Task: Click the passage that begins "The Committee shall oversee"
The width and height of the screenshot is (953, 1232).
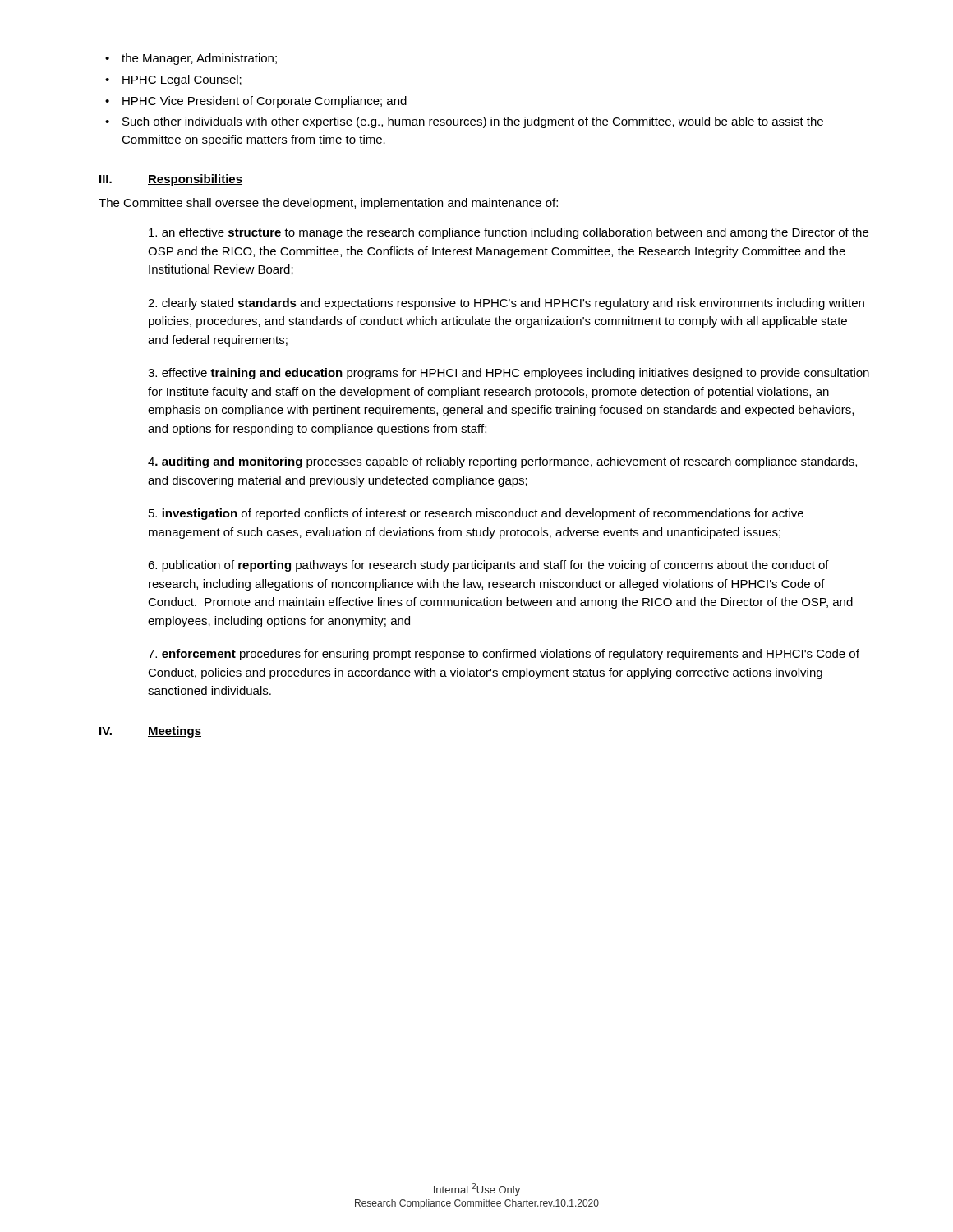Action: 329,202
